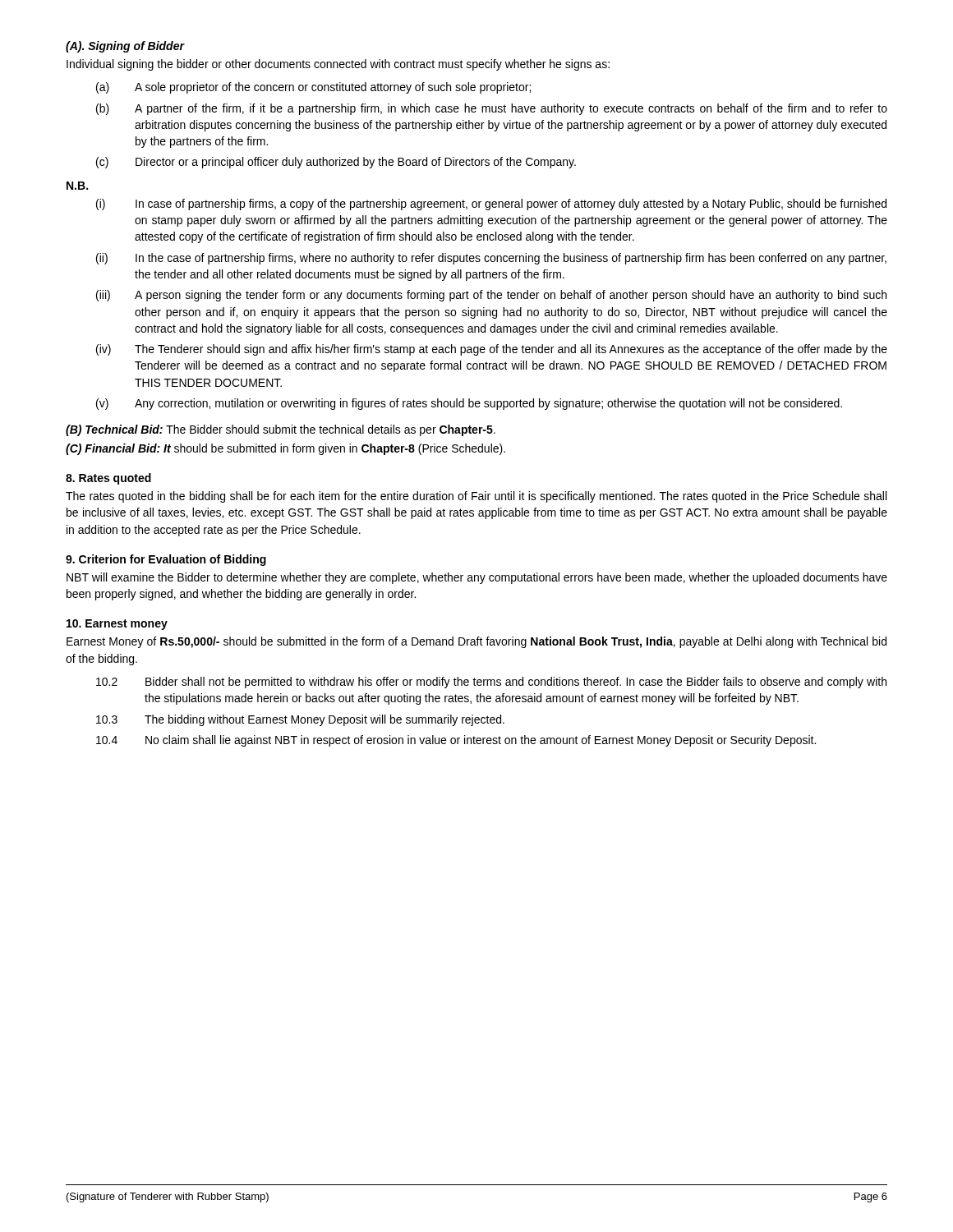Click the passage that begins "(c) Director or a principal"
This screenshot has height=1232, width=953.
coord(476,162)
